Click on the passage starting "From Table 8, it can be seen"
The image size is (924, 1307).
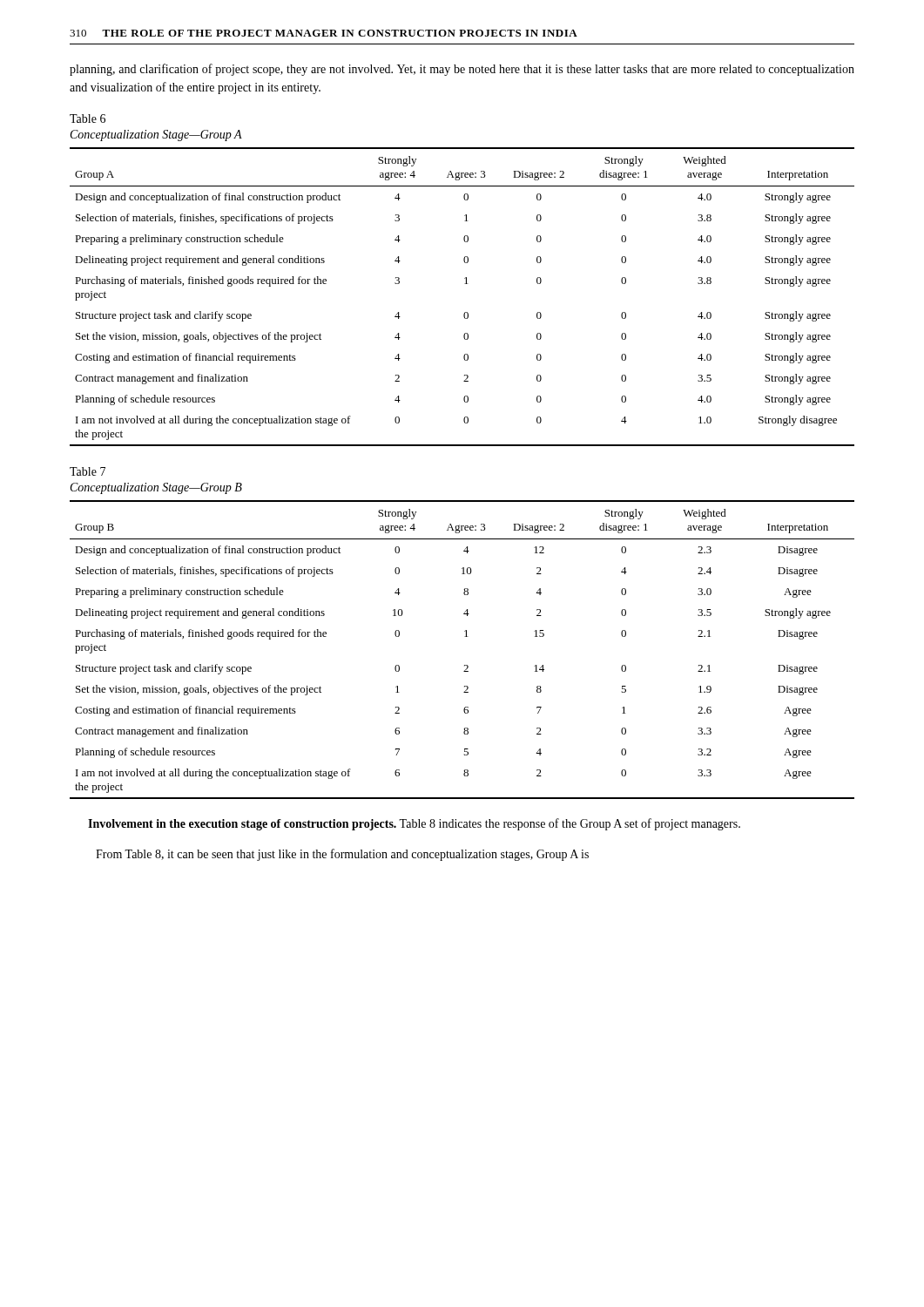click(342, 854)
